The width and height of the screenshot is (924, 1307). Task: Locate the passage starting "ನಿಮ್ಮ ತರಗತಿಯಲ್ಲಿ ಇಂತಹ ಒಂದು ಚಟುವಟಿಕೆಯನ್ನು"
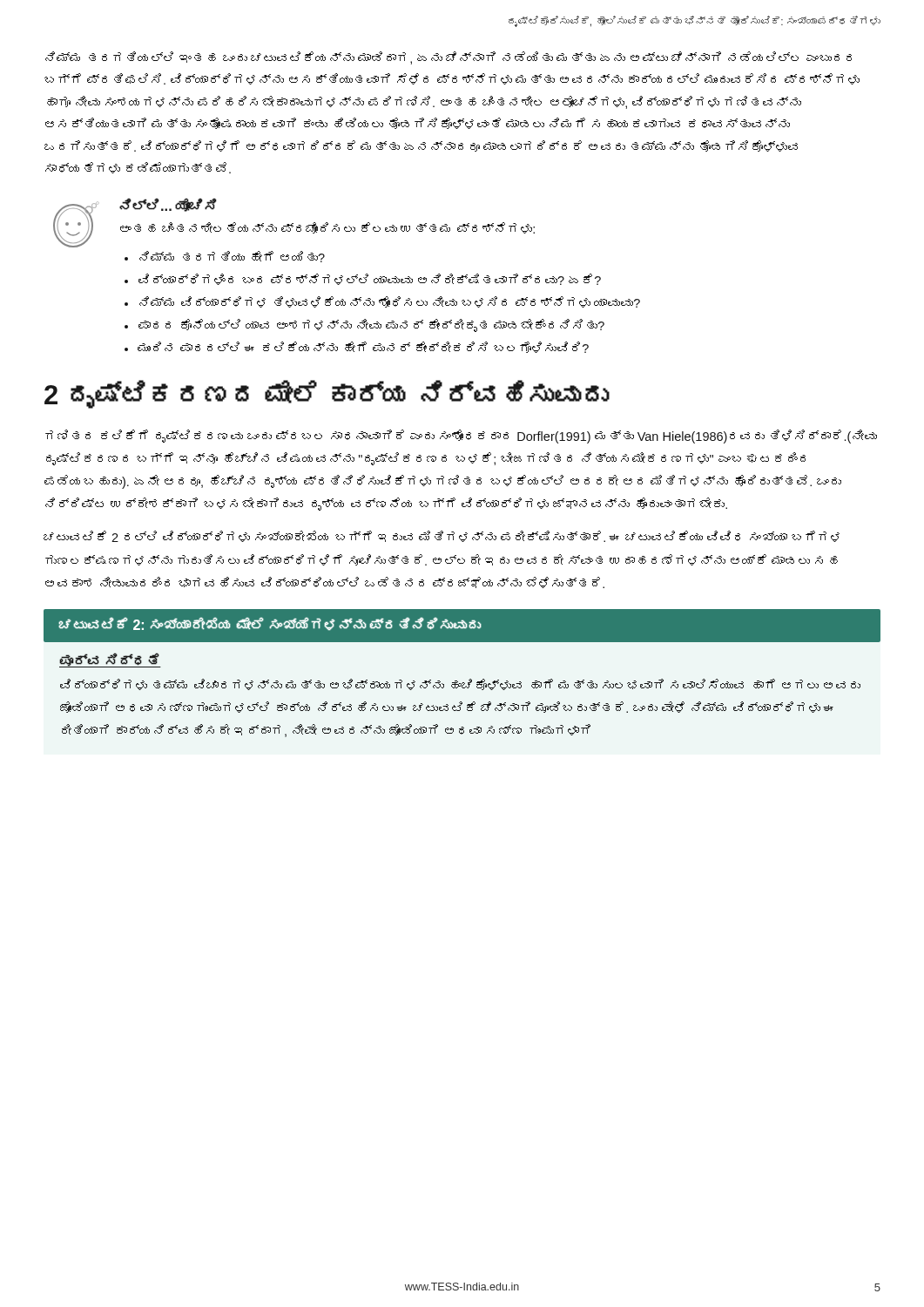coord(452,114)
